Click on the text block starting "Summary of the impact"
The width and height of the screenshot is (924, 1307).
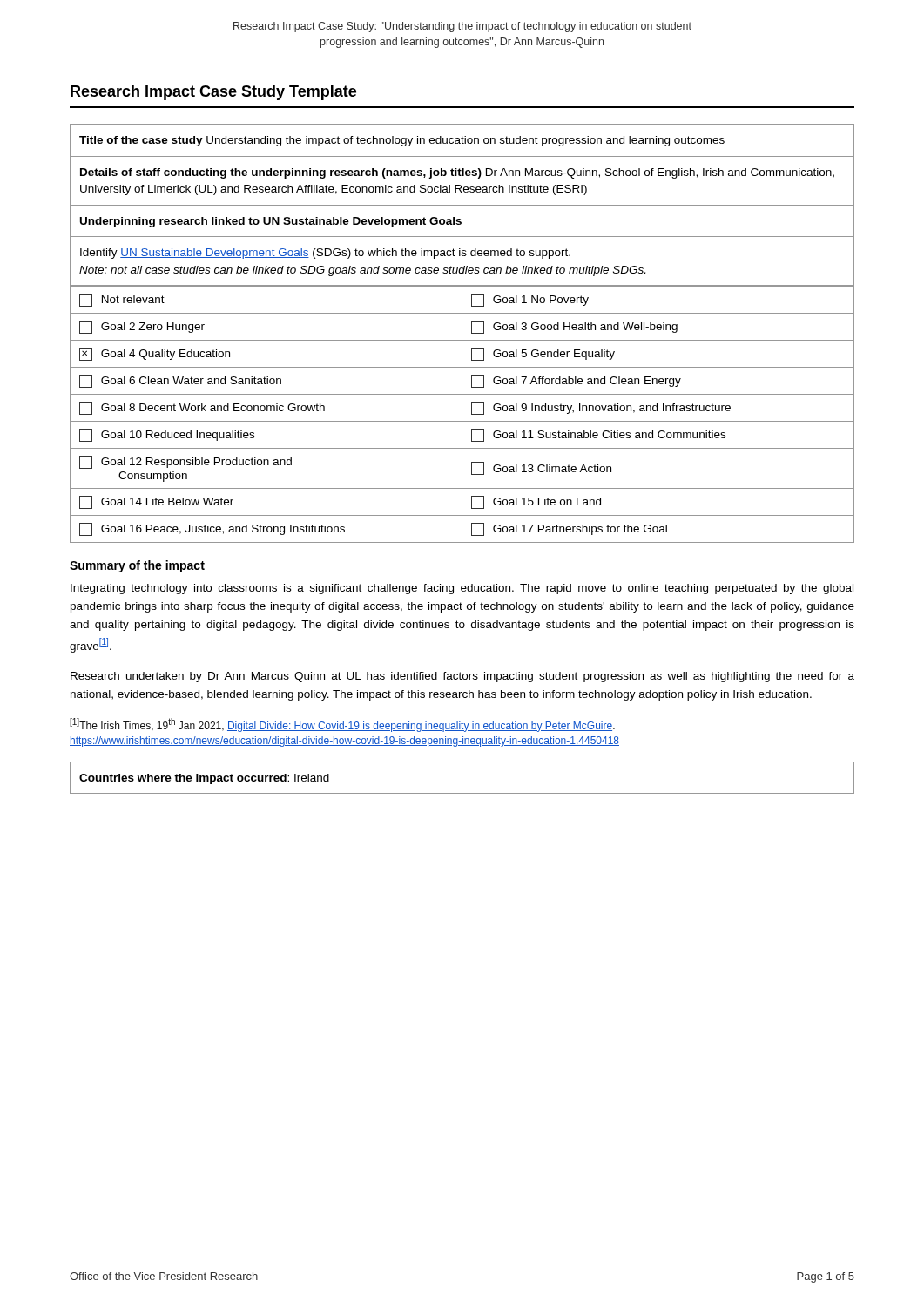point(137,566)
